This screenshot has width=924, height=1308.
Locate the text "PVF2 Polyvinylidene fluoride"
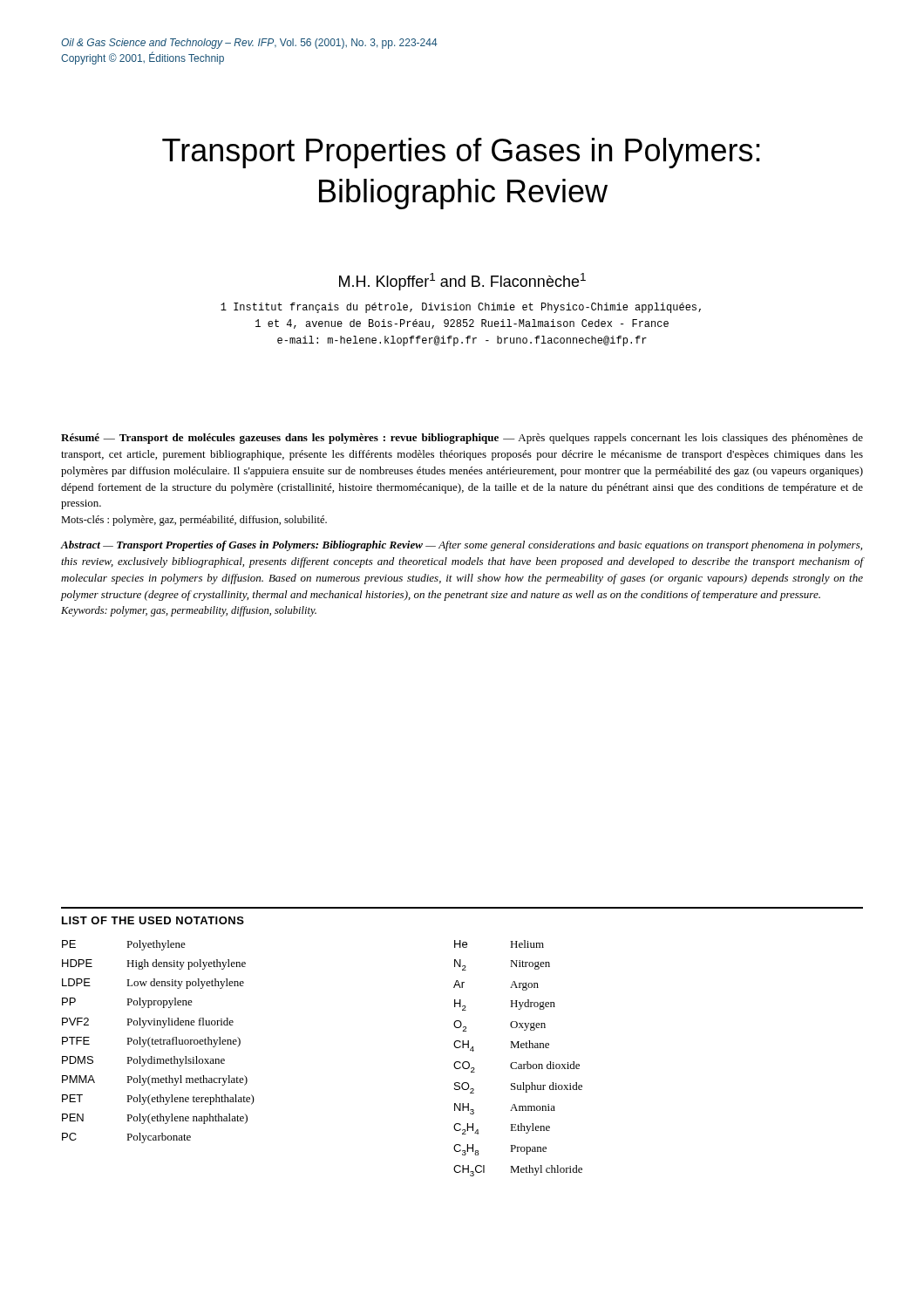click(147, 1022)
